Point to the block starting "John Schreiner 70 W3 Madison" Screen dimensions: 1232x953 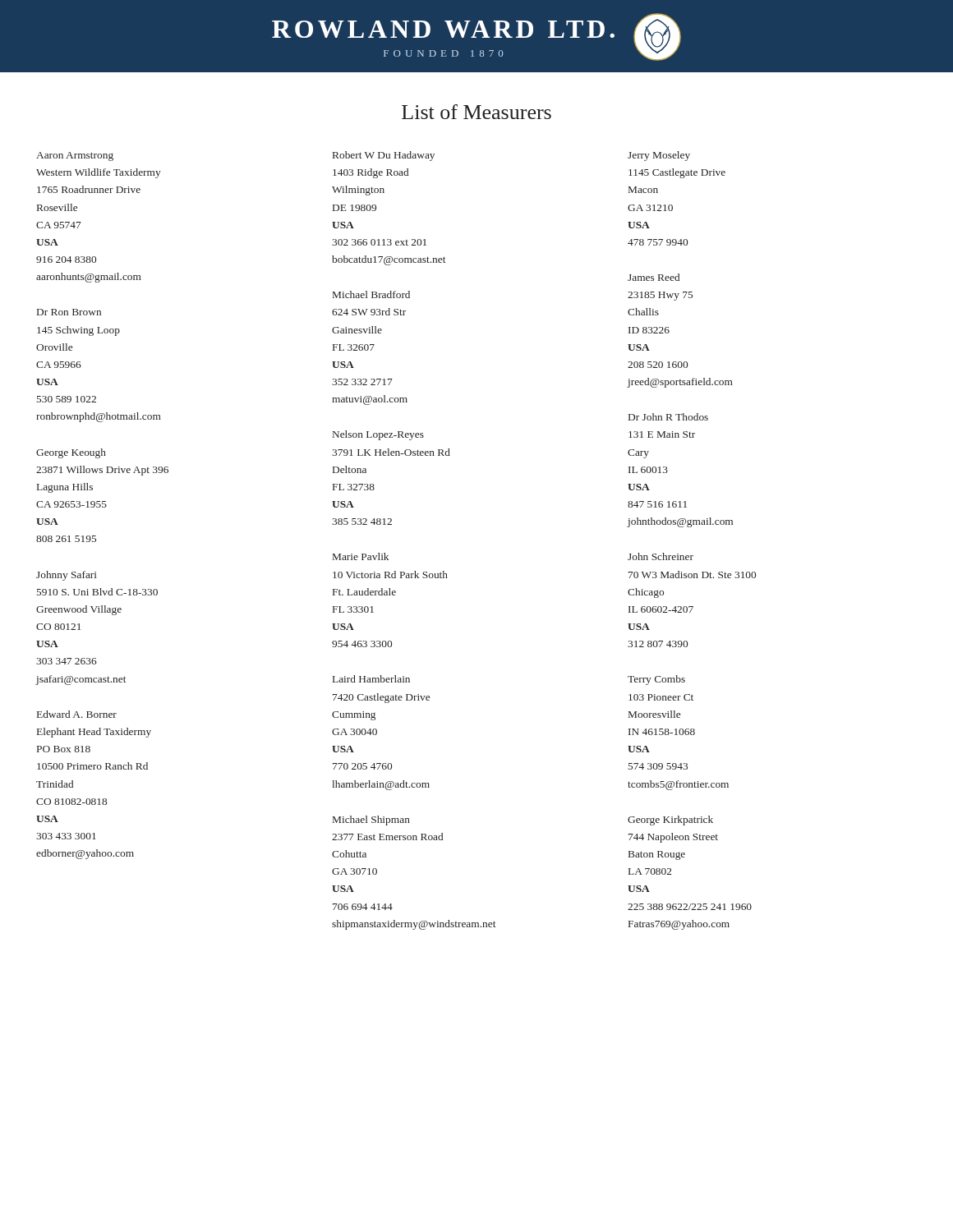tap(692, 600)
